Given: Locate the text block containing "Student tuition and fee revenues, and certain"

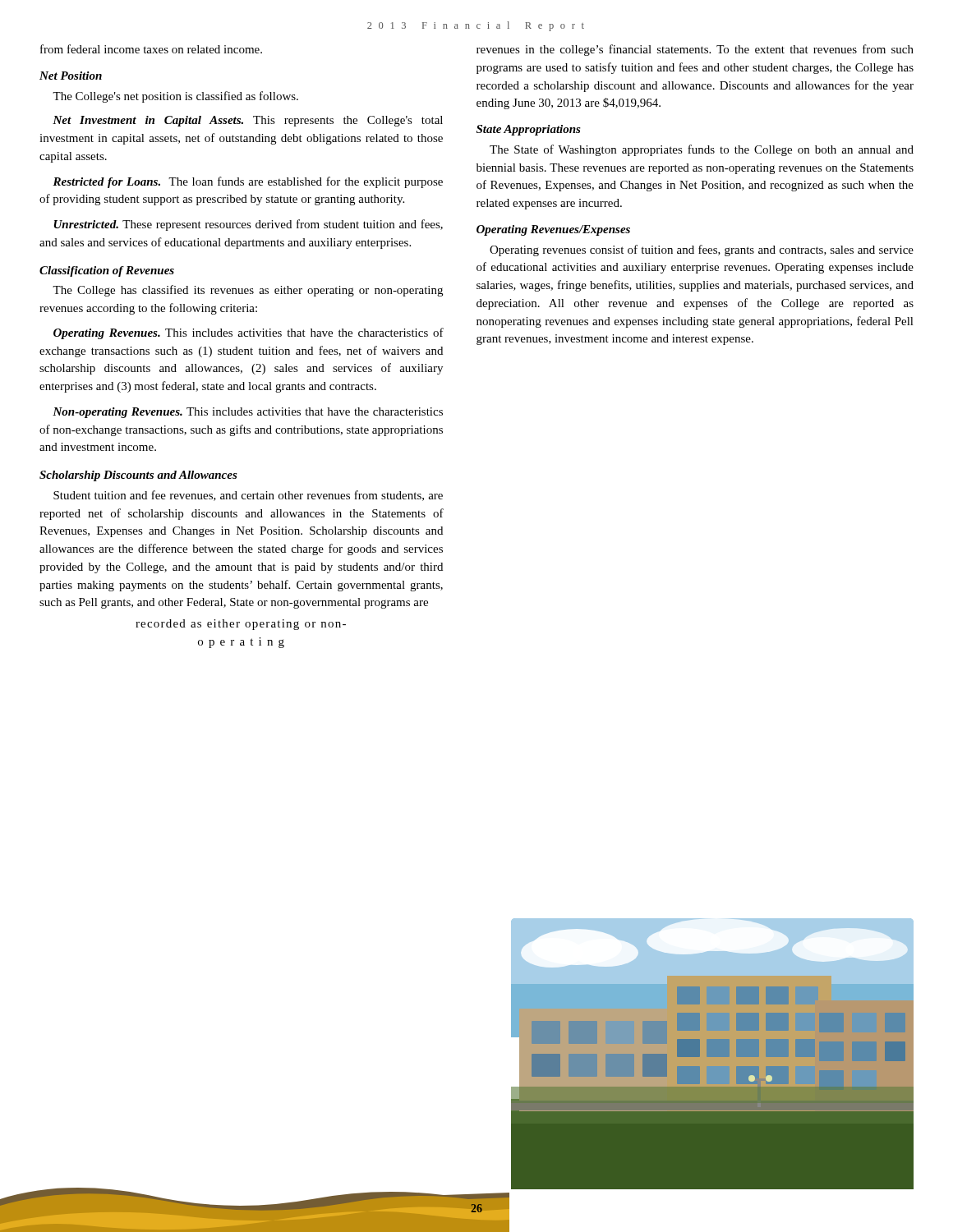Looking at the screenshot, I should tap(241, 549).
